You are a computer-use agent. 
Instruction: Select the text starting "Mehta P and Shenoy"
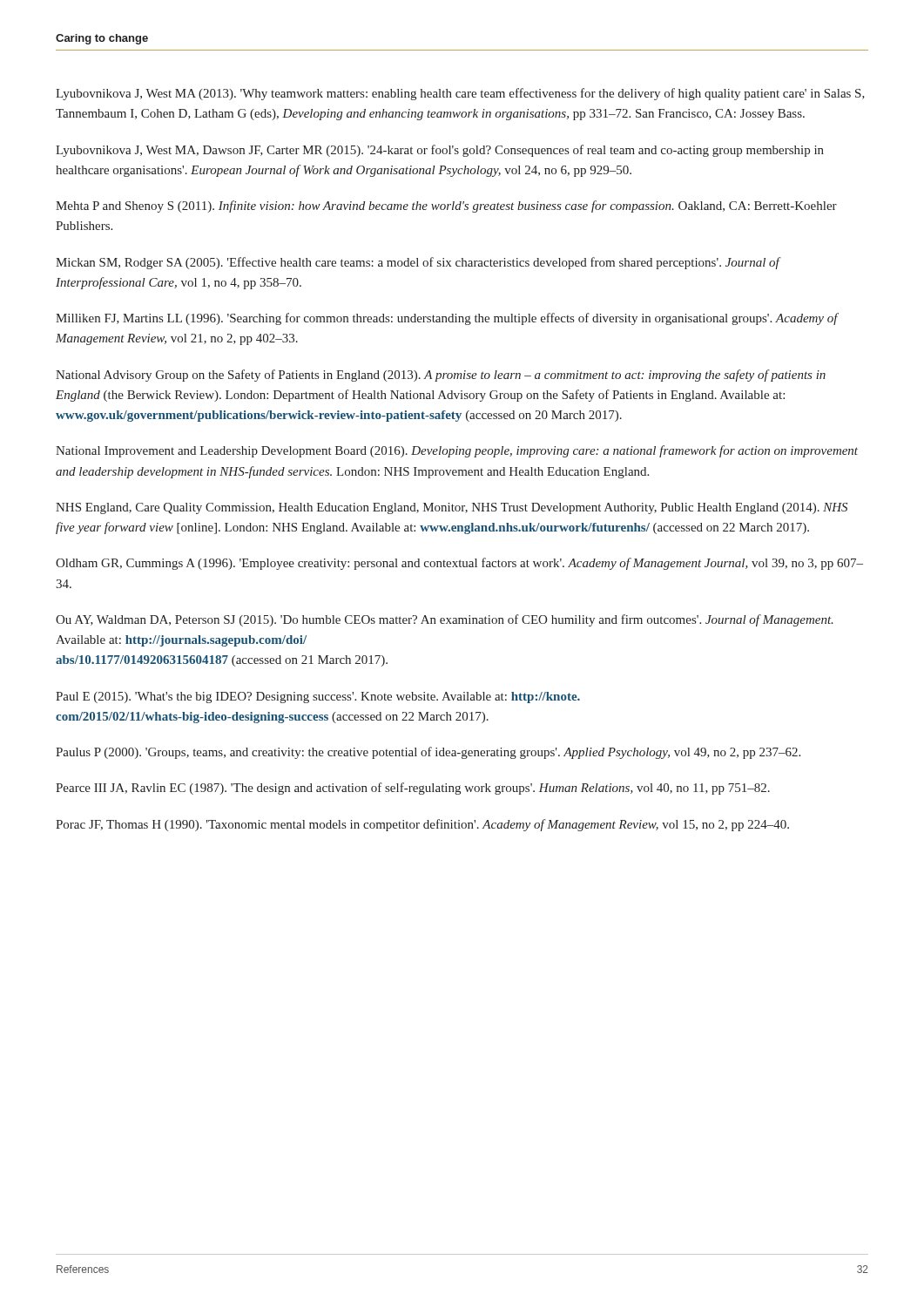pos(446,216)
